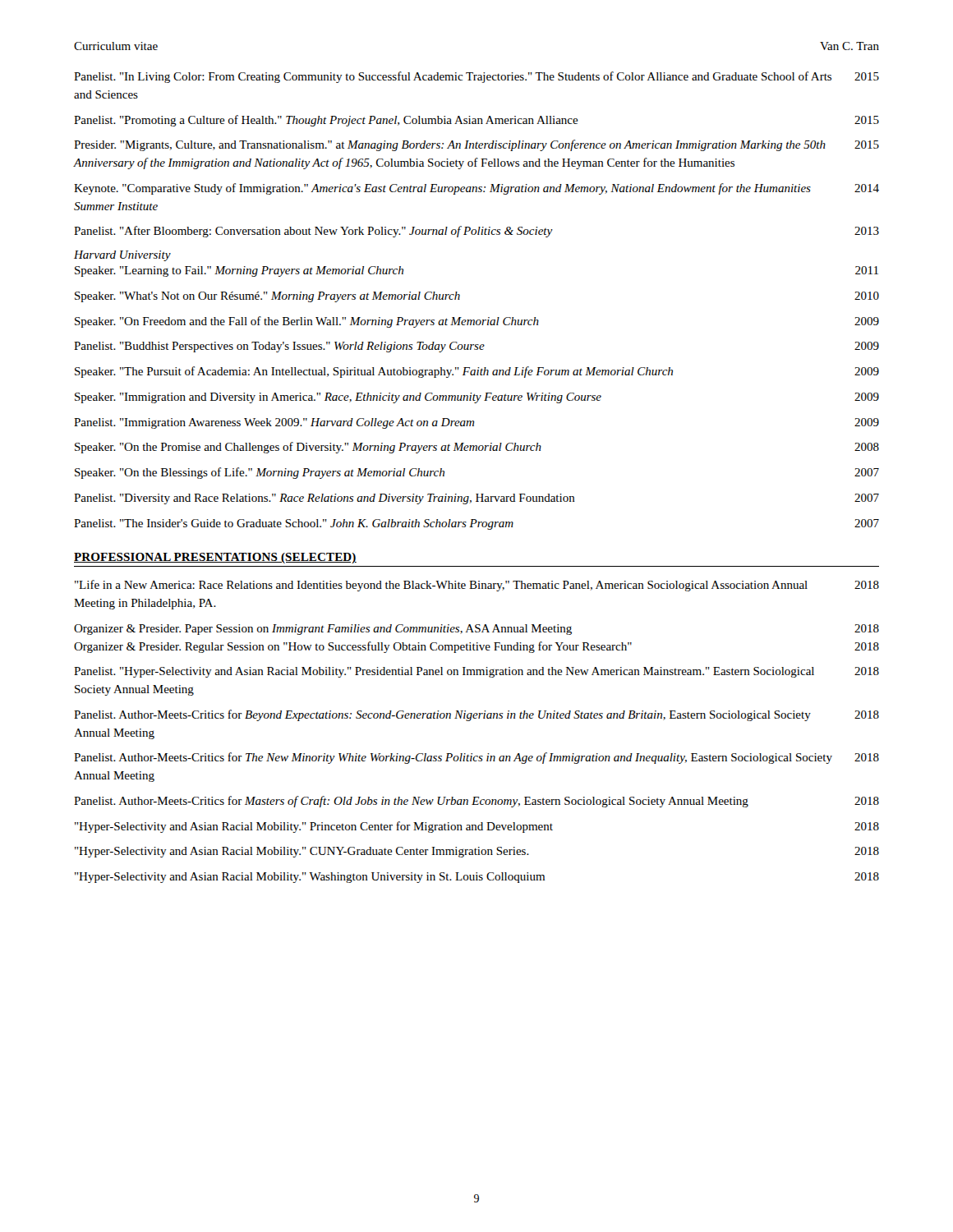Locate the block of text that opens with "Speaker. "On the Promise and Challenges of Diversity.""
The image size is (953, 1232).
(476, 448)
